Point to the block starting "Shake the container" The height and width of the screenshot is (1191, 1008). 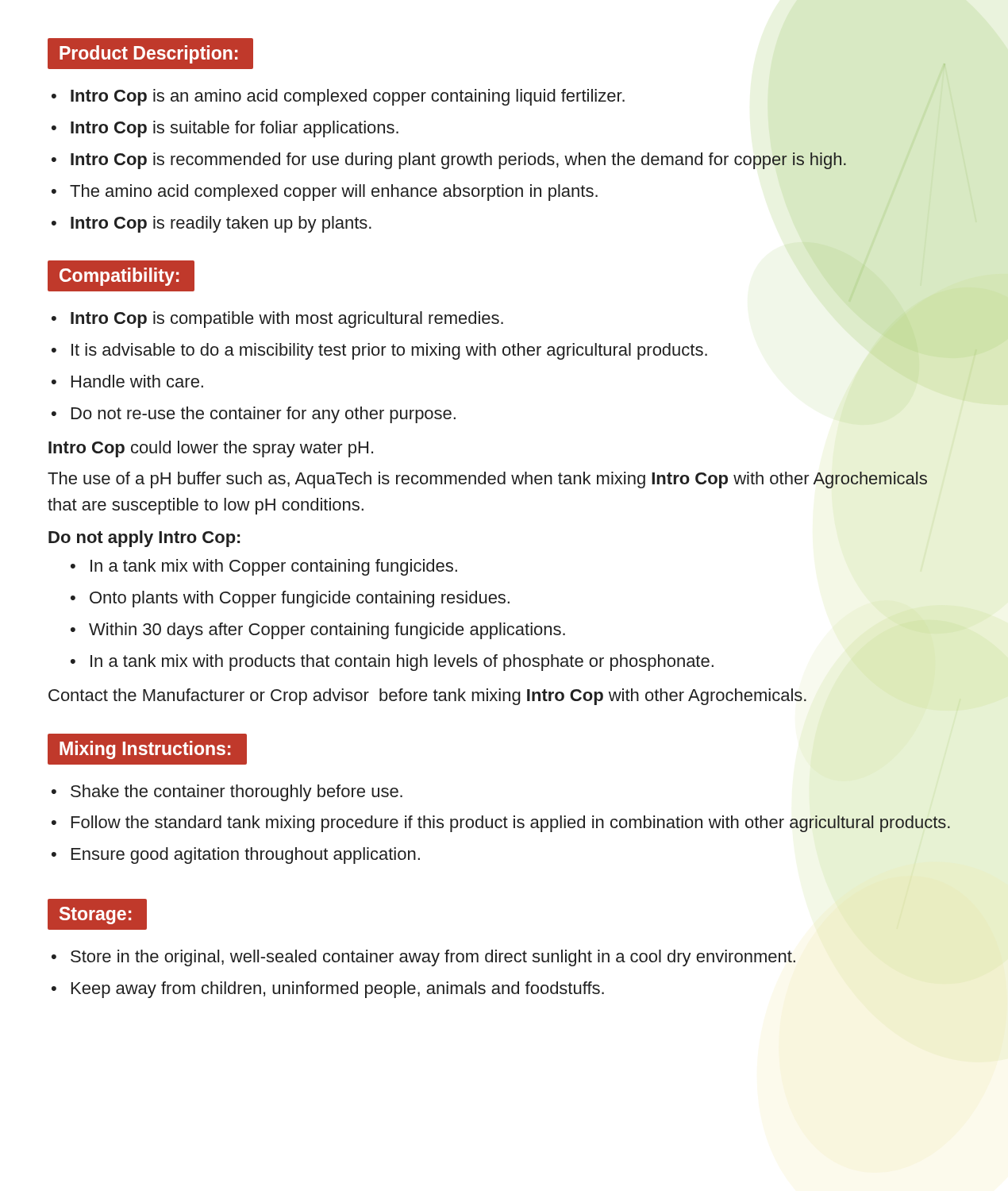[x=237, y=791]
